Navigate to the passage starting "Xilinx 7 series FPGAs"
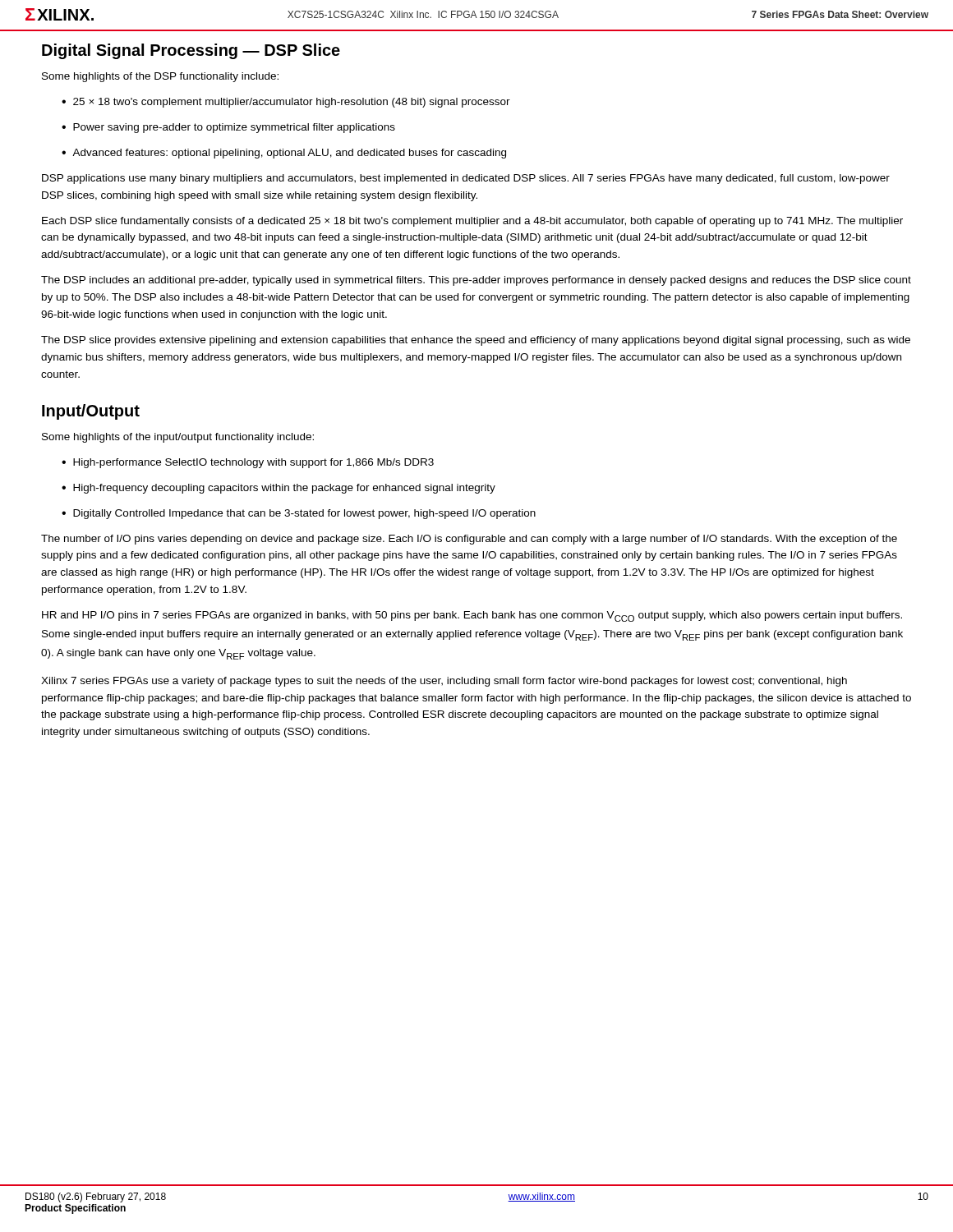Image resolution: width=953 pixels, height=1232 pixels. pos(476,707)
